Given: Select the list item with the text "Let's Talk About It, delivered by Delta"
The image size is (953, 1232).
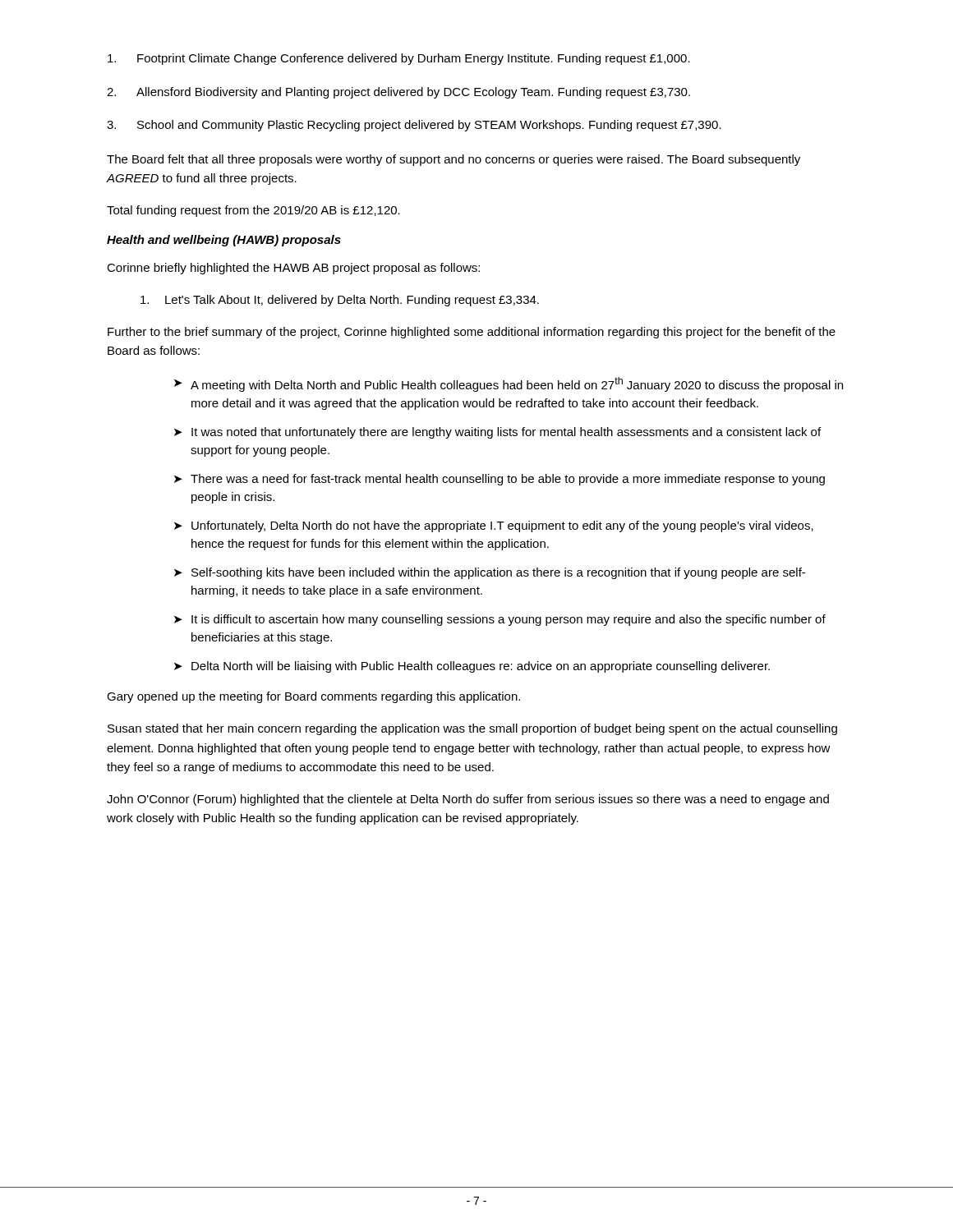Looking at the screenshot, I should (x=340, y=300).
